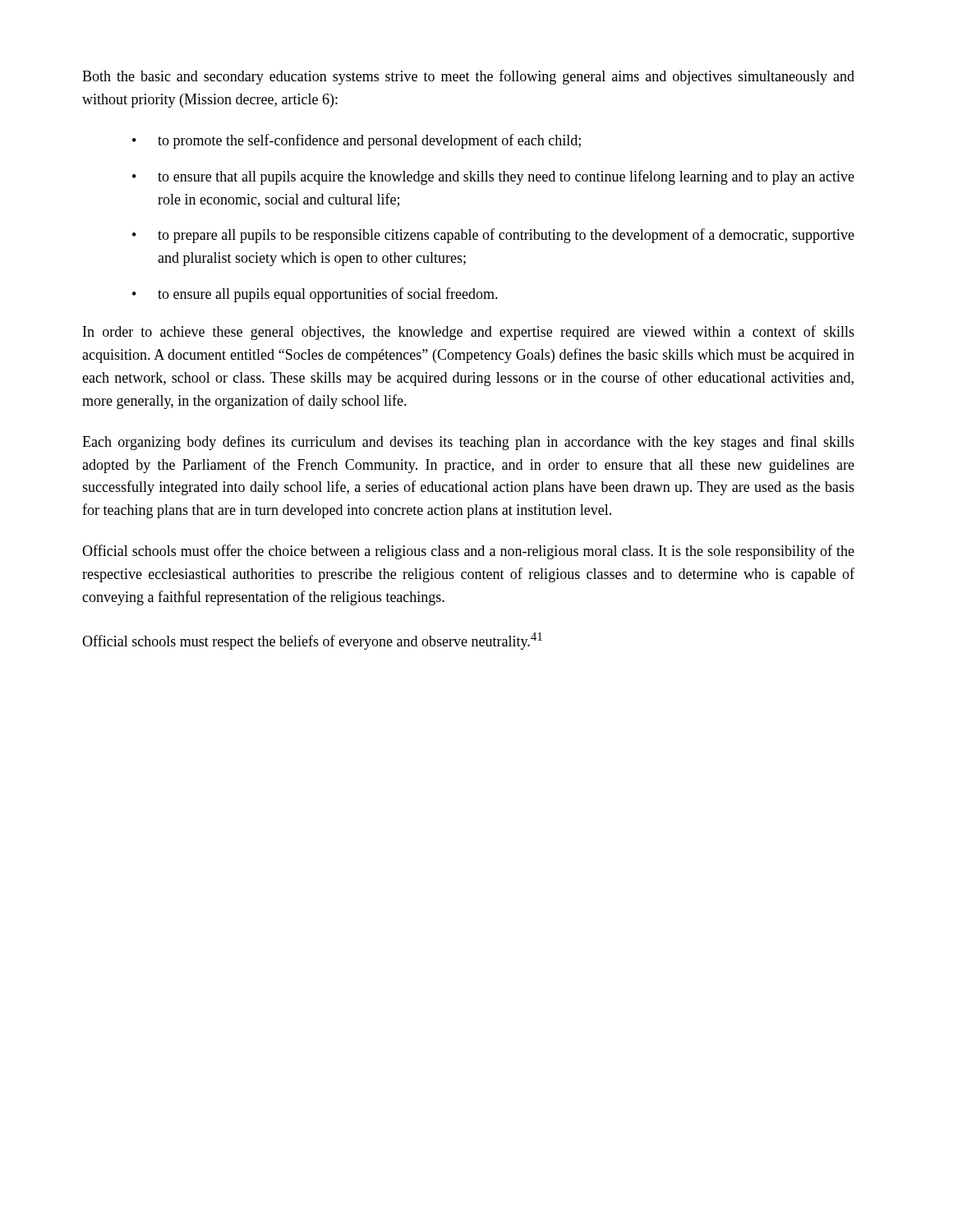
Task: Locate the element starting "• to promote"
Action: pyautogui.click(x=493, y=141)
